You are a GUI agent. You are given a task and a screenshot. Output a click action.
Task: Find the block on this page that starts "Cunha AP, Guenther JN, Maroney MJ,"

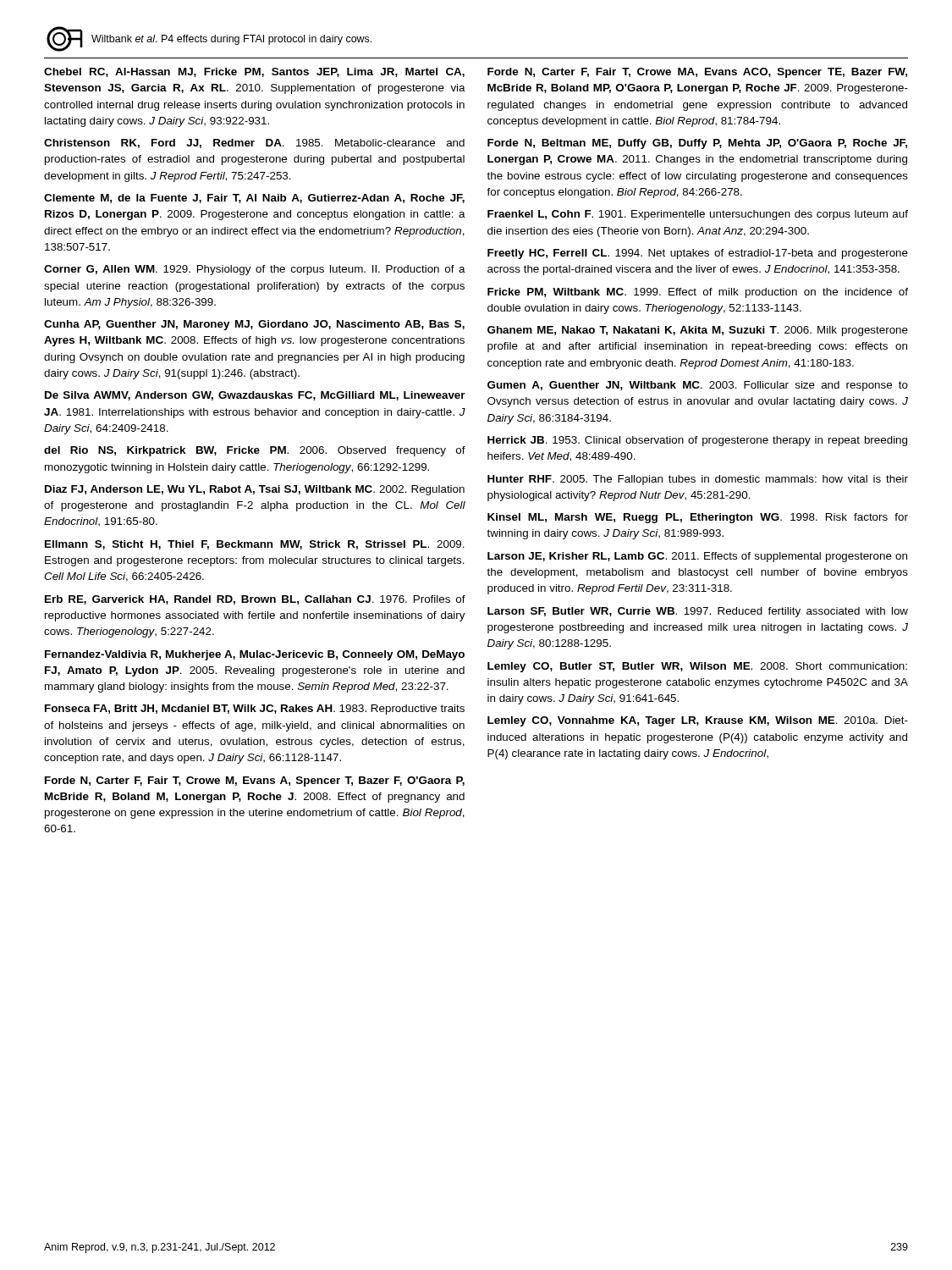(x=254, y=348)
